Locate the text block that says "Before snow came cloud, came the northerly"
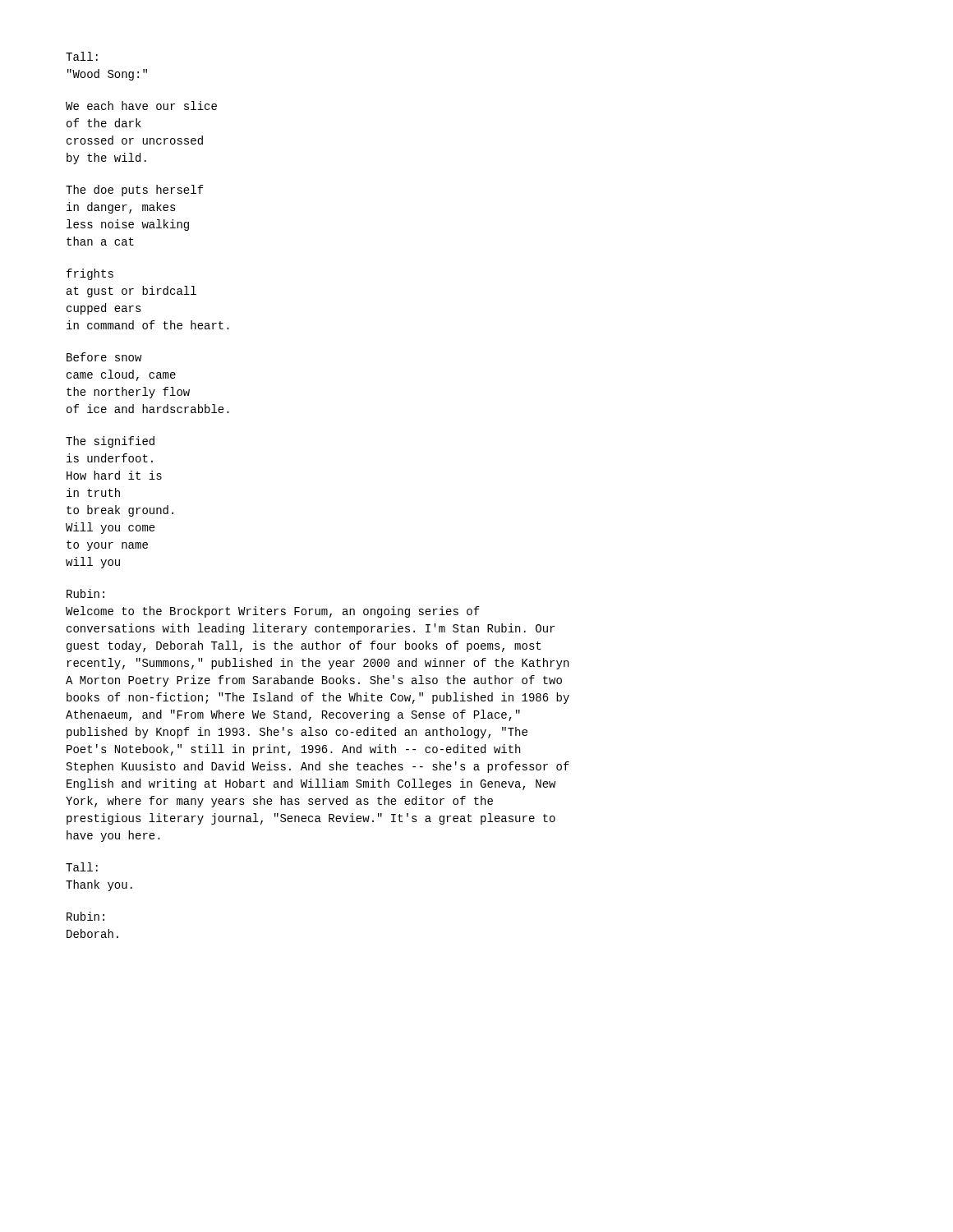 tap(149, 384)
